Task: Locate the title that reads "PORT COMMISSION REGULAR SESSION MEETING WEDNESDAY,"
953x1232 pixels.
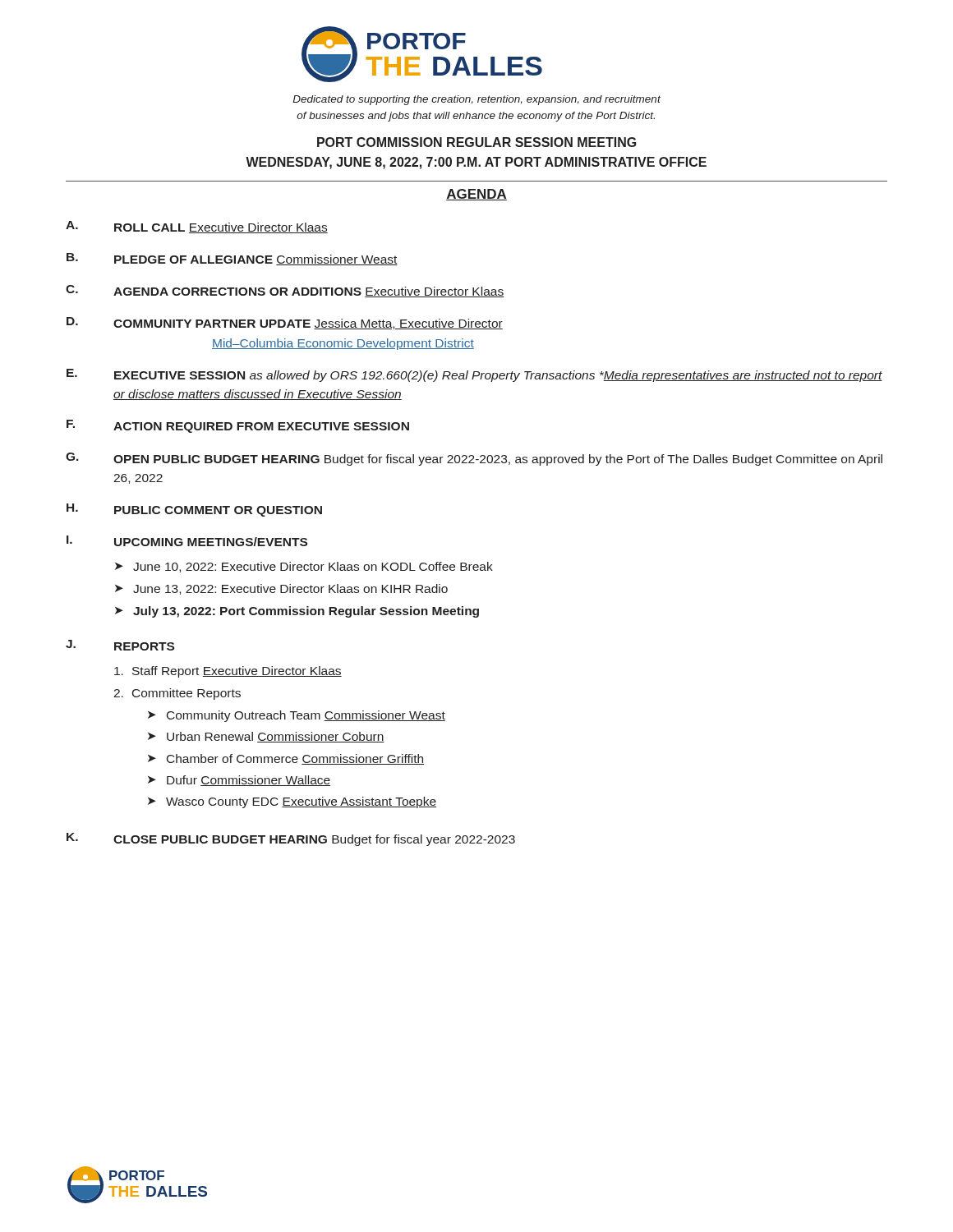Action: [x=476, y=152]
